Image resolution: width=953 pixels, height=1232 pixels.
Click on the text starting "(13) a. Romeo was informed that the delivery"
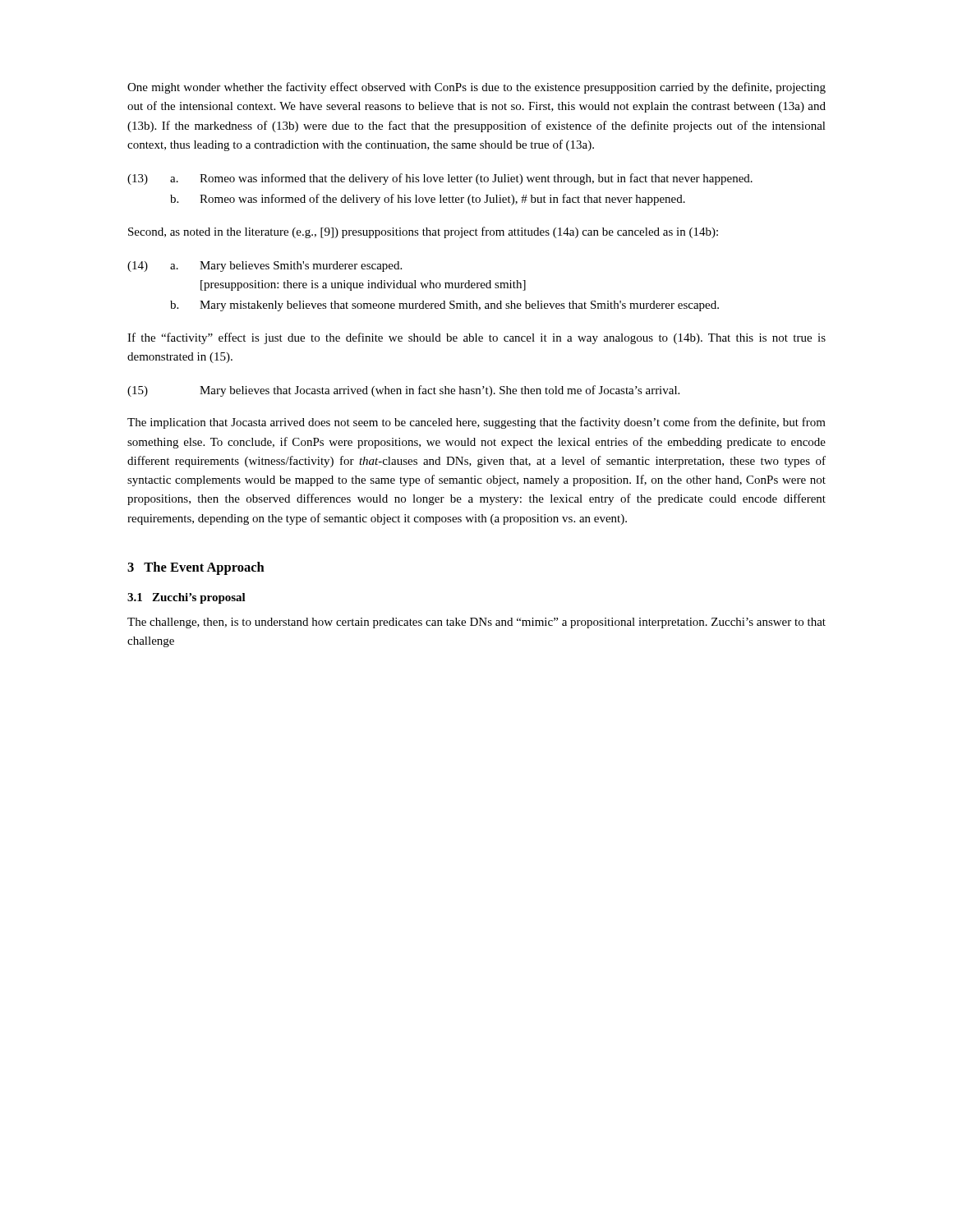click(x=476, y=190)
